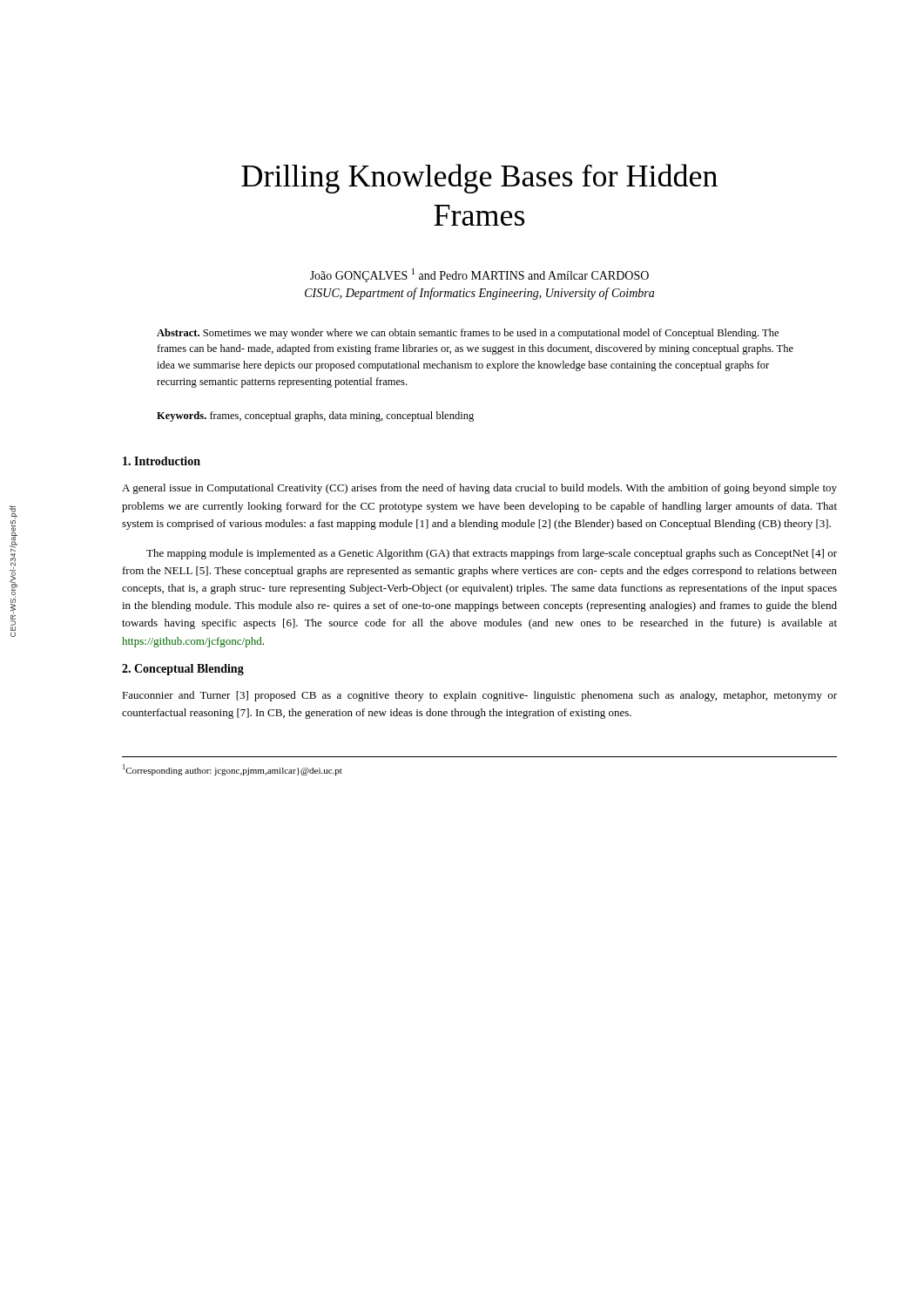Click on the text starting "Fauconnier and Turner [3] proposed CB as"
924x1307 pixels.
click(479, 704)
